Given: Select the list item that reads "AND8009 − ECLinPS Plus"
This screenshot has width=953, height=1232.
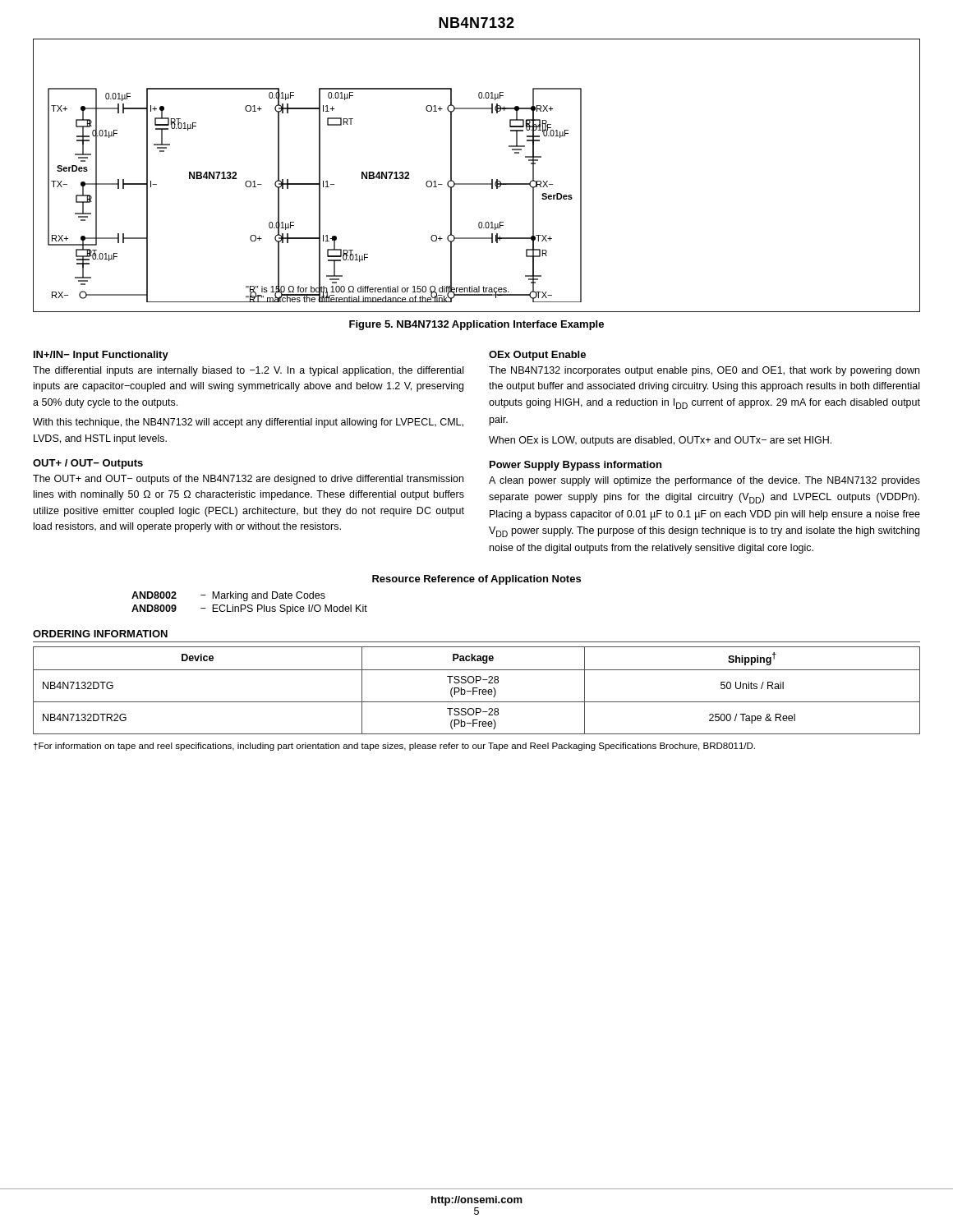Looking at the screenshot, I should (x=249, y=608).
